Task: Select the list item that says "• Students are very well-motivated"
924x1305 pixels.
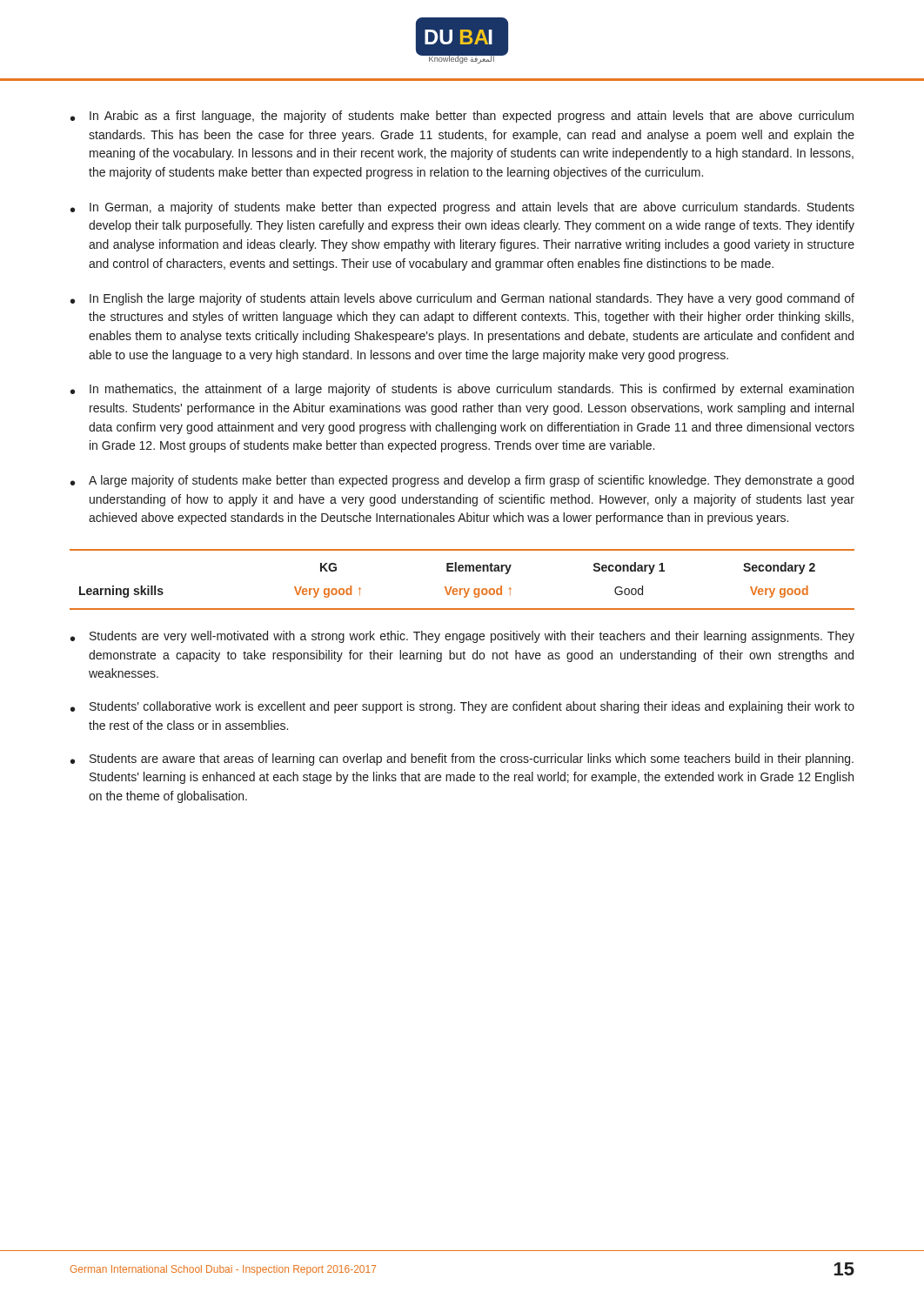Action: tap(462, 656)
